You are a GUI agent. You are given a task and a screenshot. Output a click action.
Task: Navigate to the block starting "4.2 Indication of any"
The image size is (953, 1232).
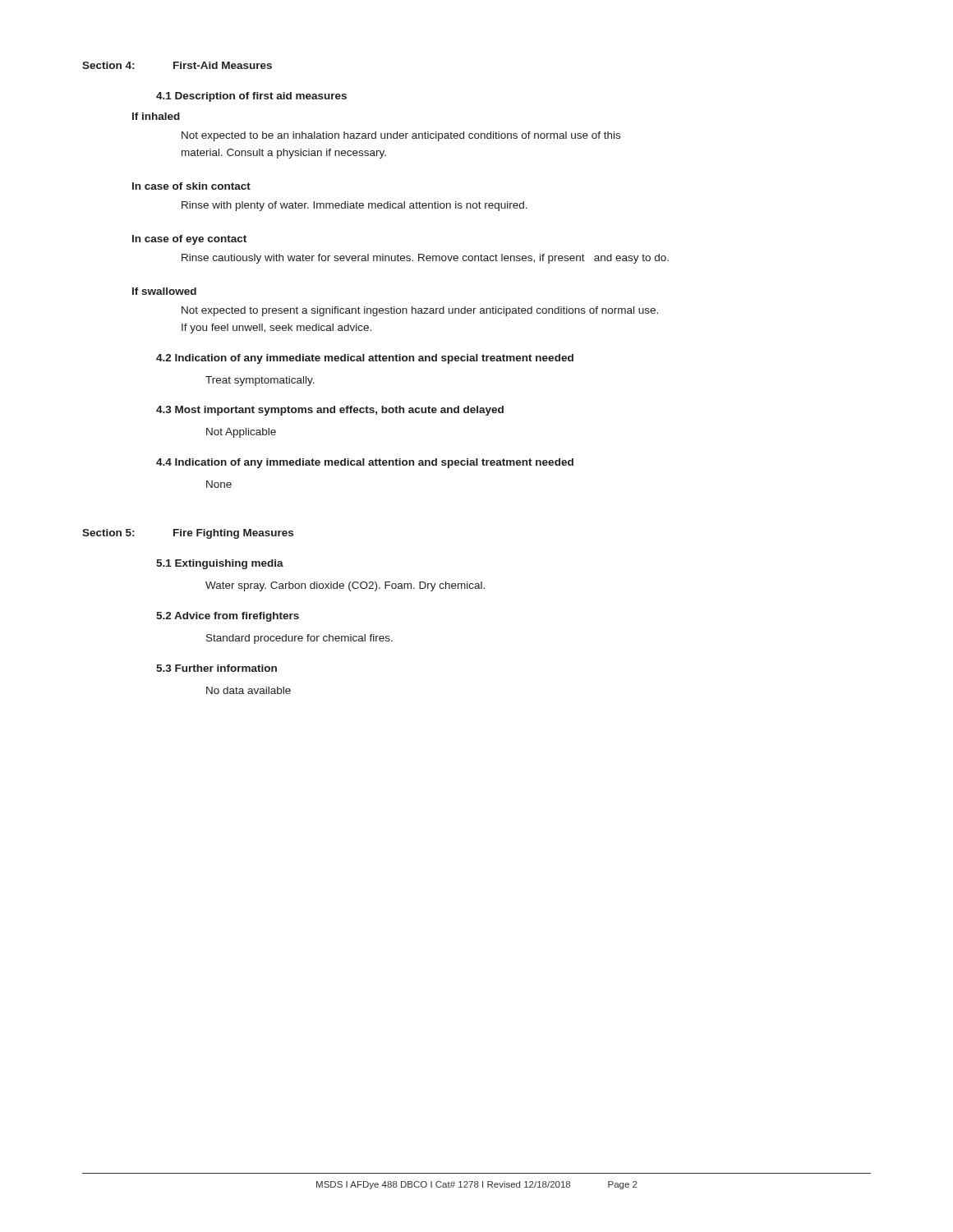pos(513,357)
